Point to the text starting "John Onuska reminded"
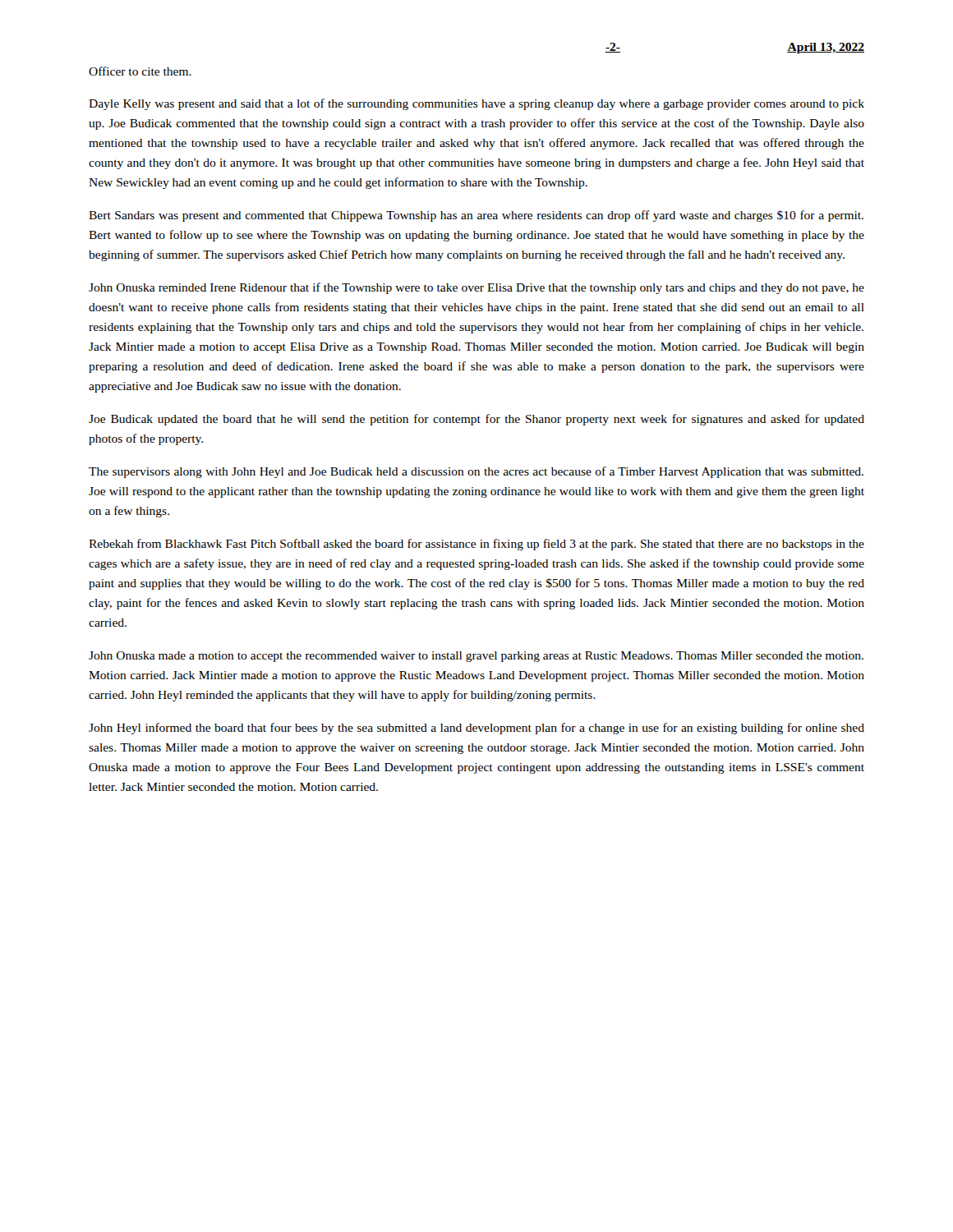The width and height of the screenshot is (953, 1232). (x=476, y=336)
